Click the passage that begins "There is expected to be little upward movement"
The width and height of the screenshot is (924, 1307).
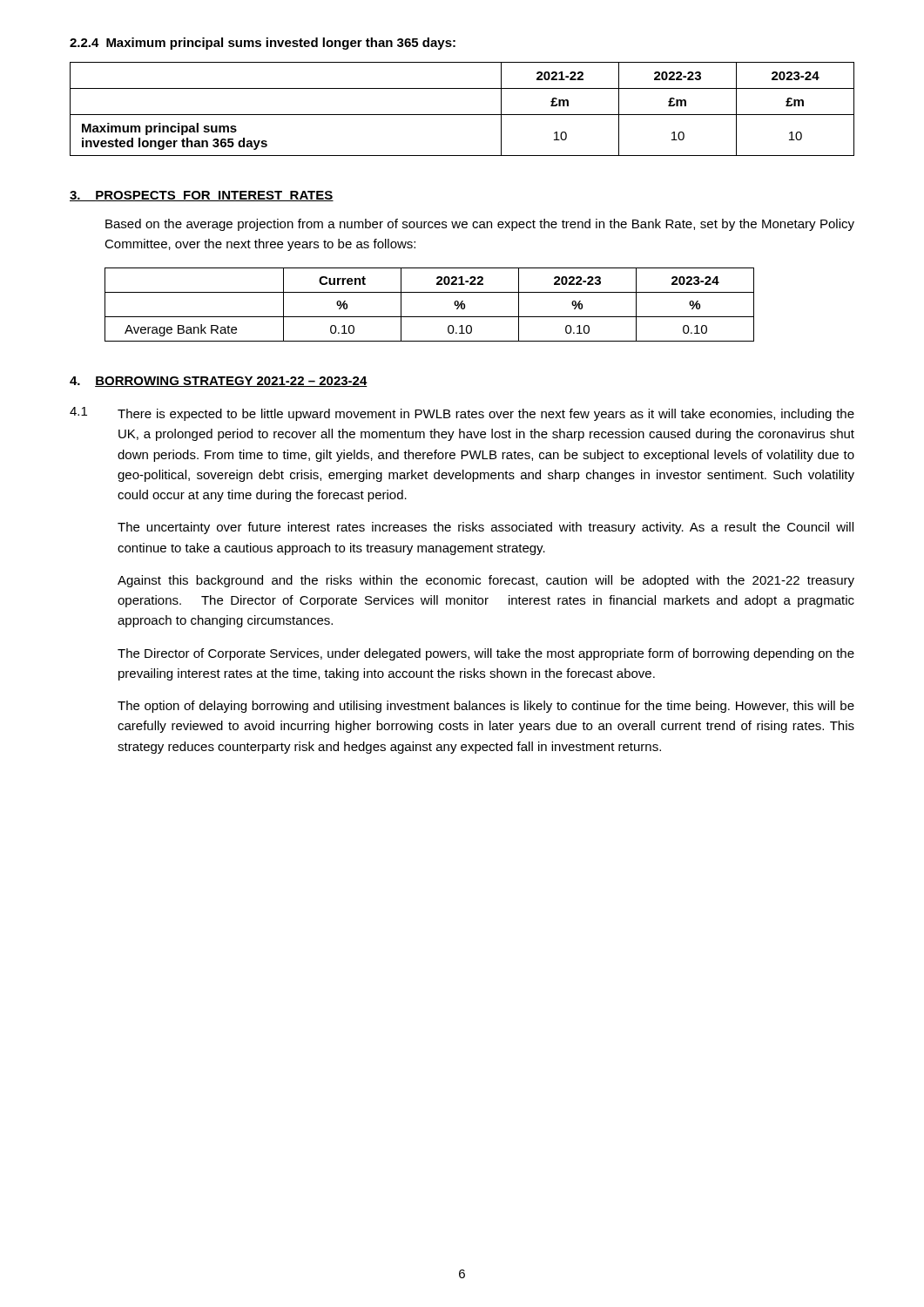click(x=486, y=454)
